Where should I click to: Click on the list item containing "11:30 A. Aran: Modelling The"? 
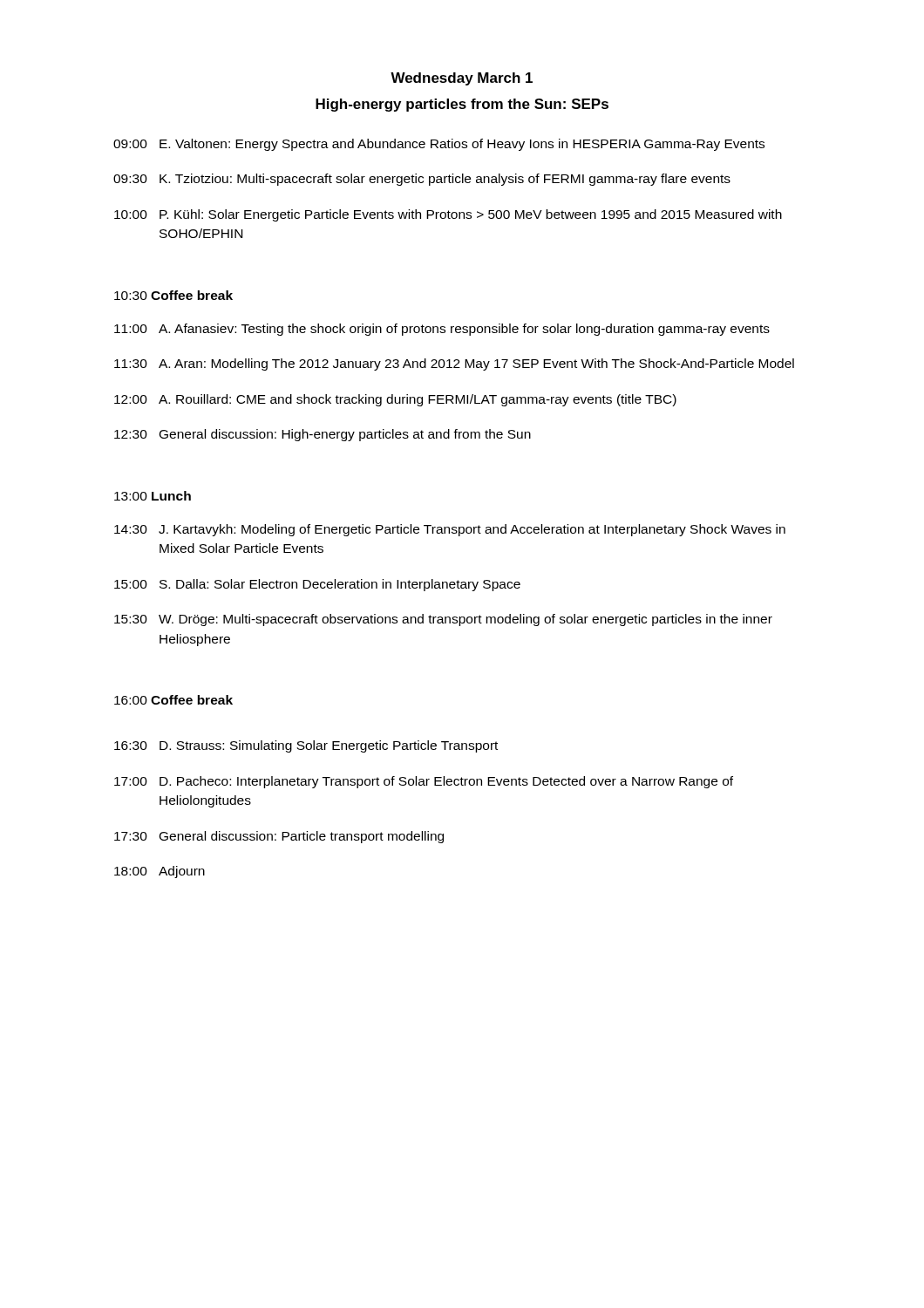[x=462, y=364]
